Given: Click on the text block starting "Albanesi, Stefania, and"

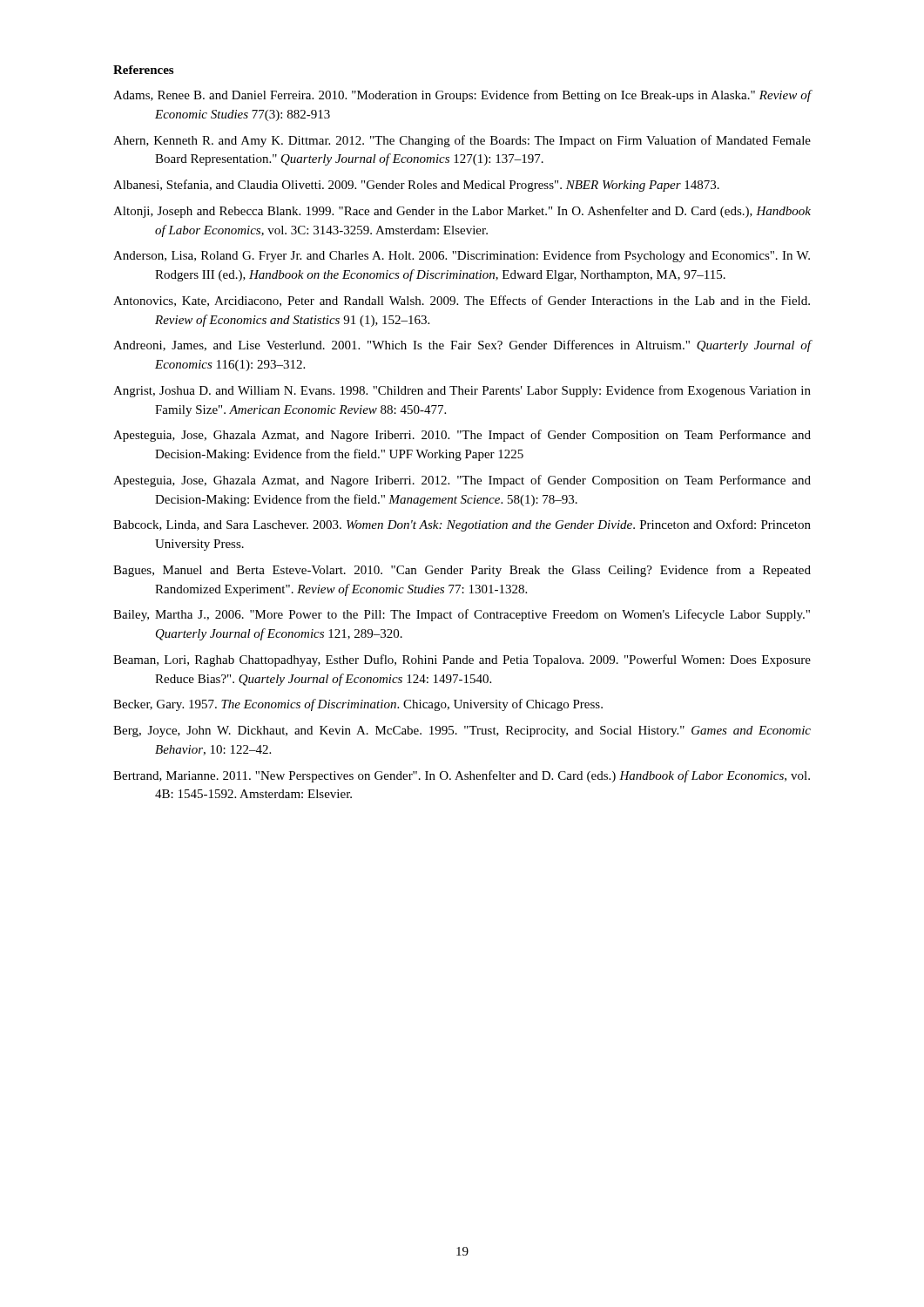Looking at the screenshot, I should pos(417,185).
